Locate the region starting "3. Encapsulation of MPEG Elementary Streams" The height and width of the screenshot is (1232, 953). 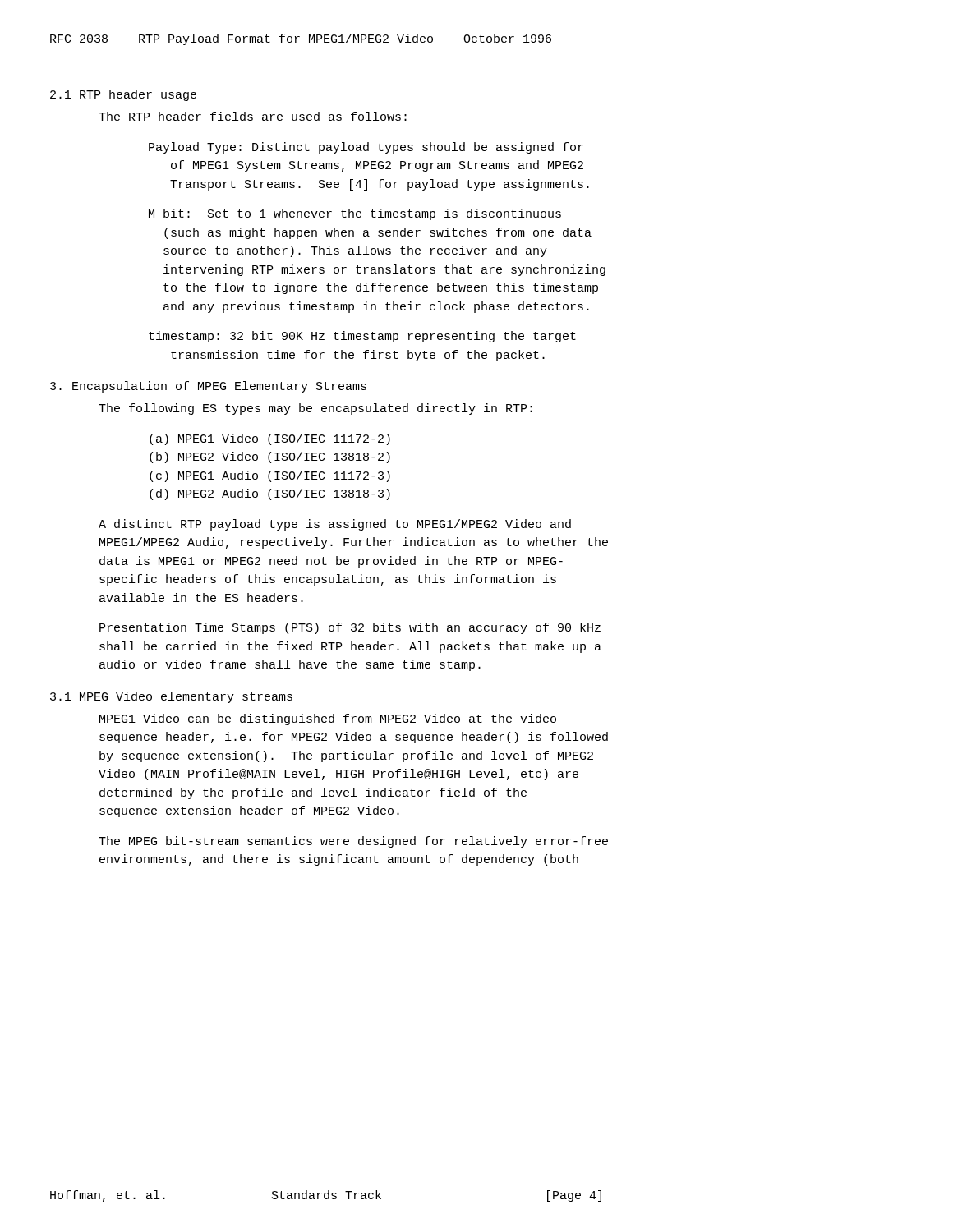click(208, 387)
